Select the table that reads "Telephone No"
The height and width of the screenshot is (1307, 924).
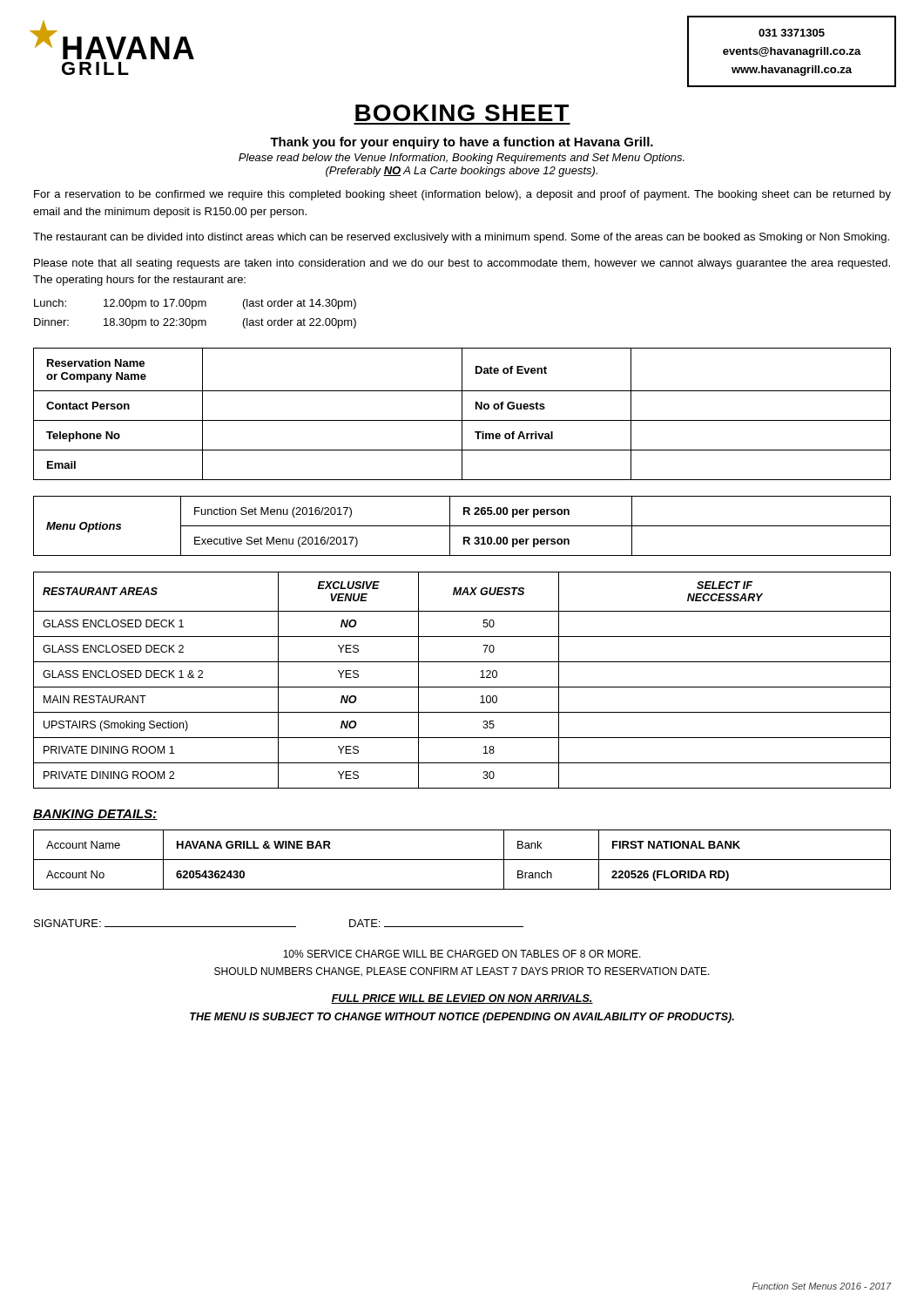click(462, 414)
